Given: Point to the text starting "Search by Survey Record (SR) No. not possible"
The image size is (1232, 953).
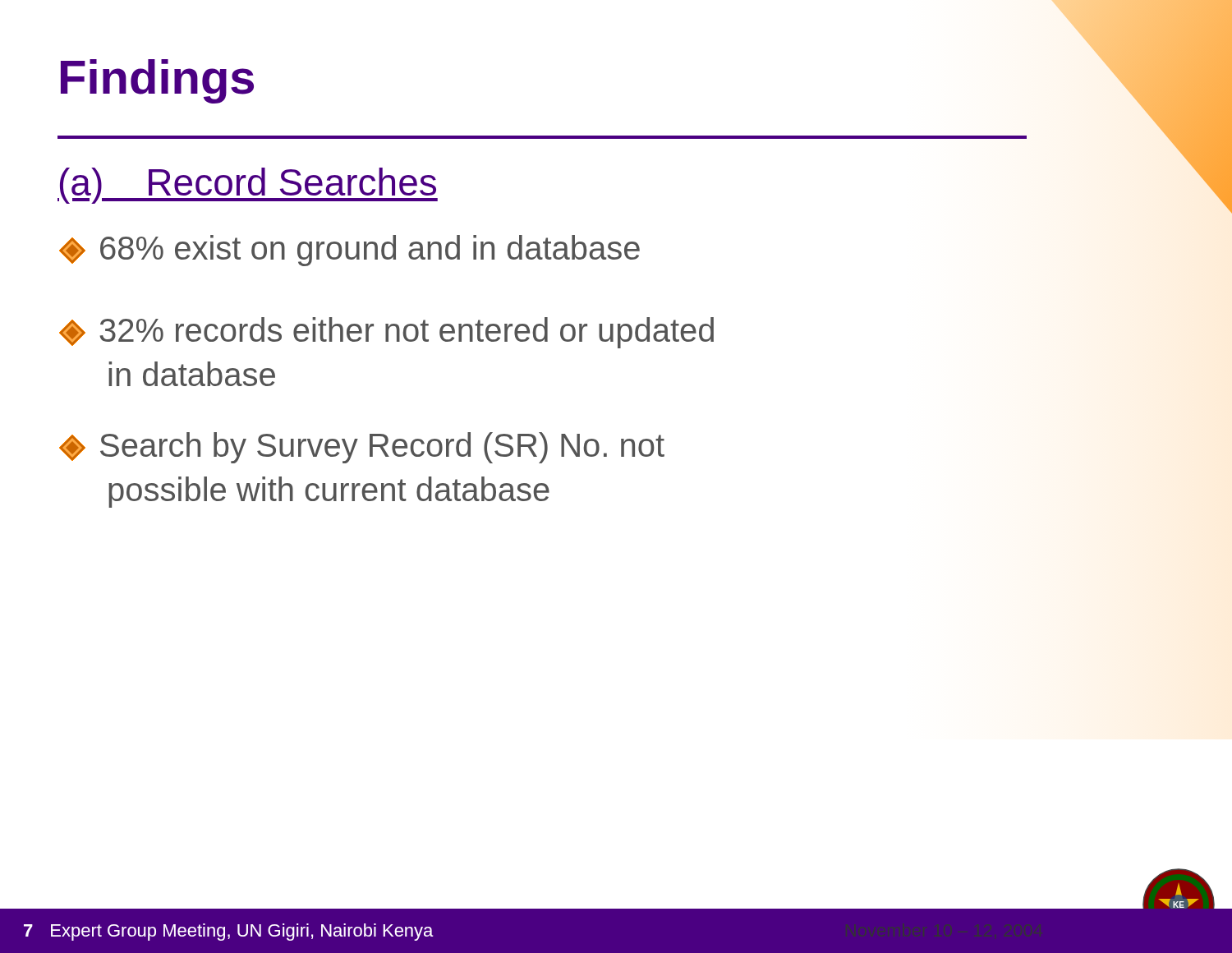Looking at the screenshot, I should [361, 470].
